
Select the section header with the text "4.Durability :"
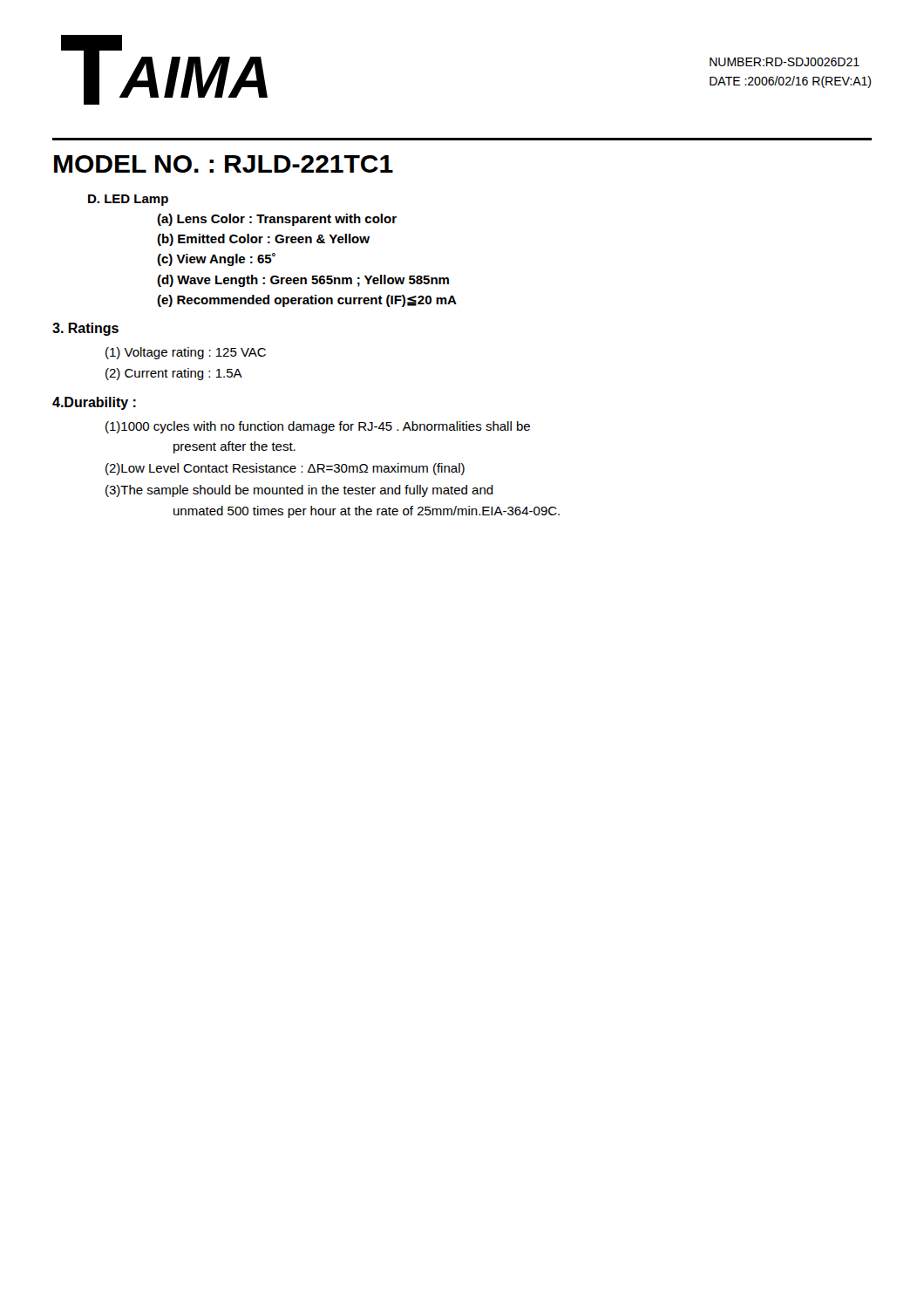[x=95, y=402]
